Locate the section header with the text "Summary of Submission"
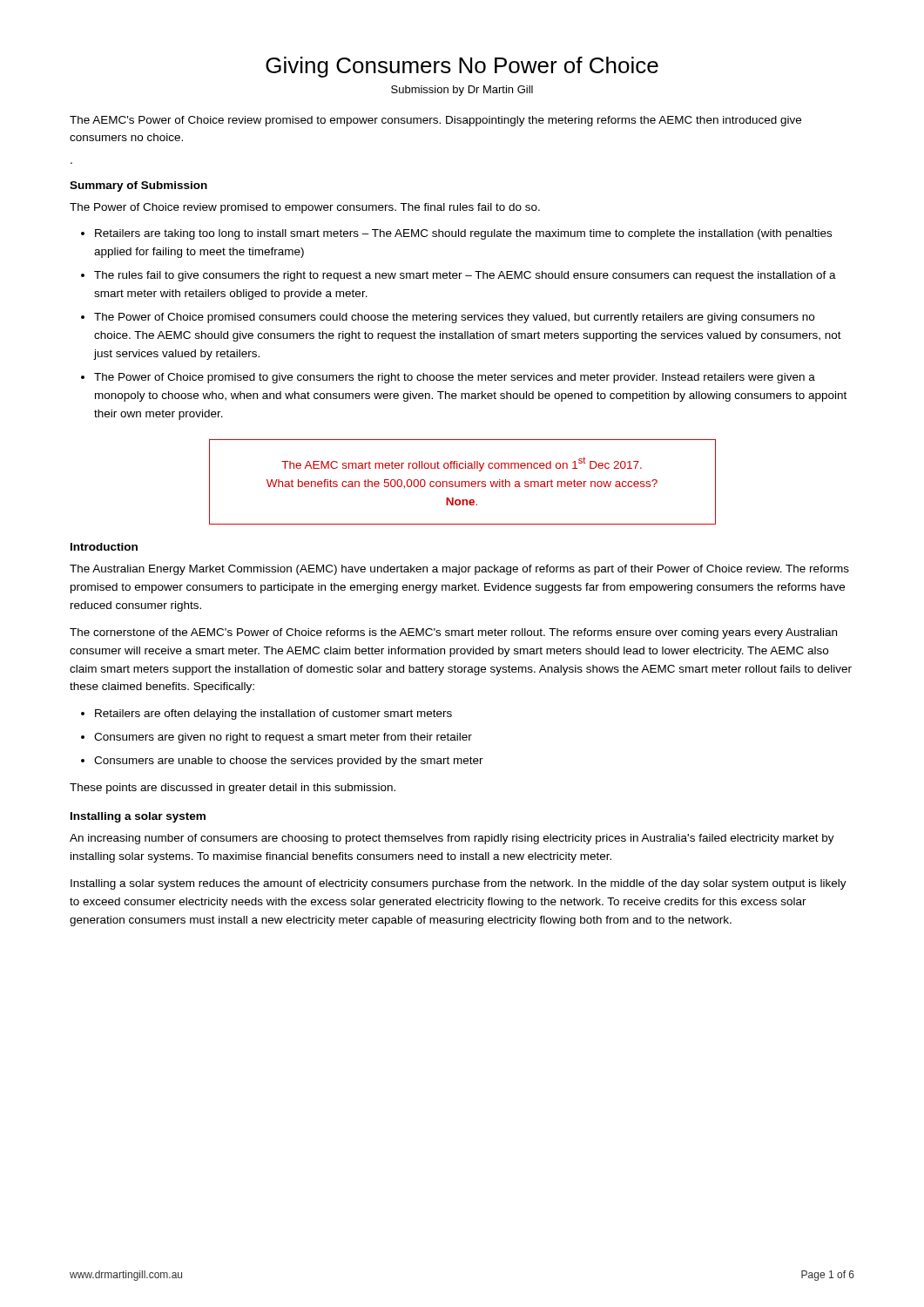Image resolution: width=924 pixels, height=1307 pixels. [139, 185]
